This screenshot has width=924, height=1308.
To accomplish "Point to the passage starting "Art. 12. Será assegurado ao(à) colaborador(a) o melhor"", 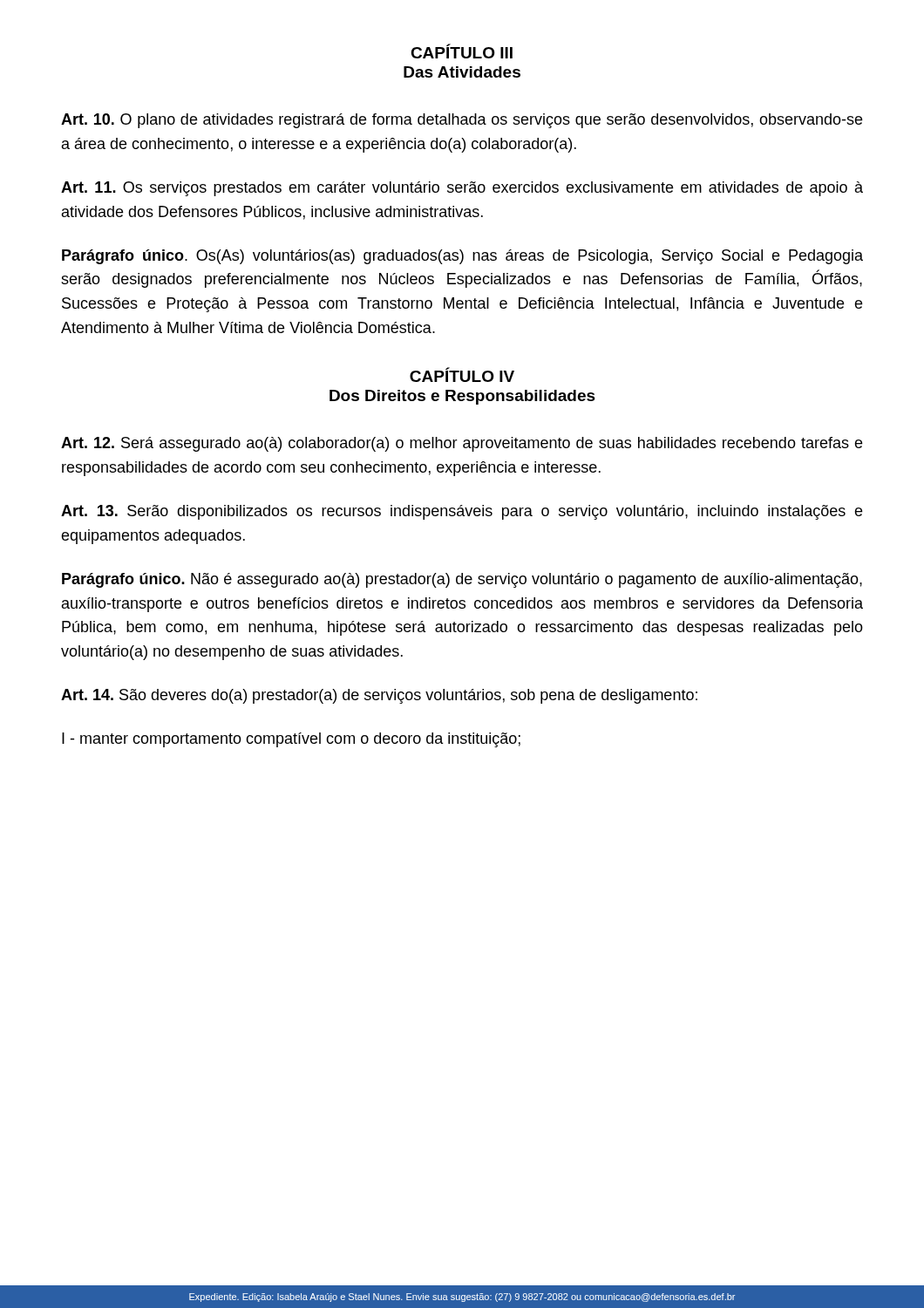I will coord(462,455).
